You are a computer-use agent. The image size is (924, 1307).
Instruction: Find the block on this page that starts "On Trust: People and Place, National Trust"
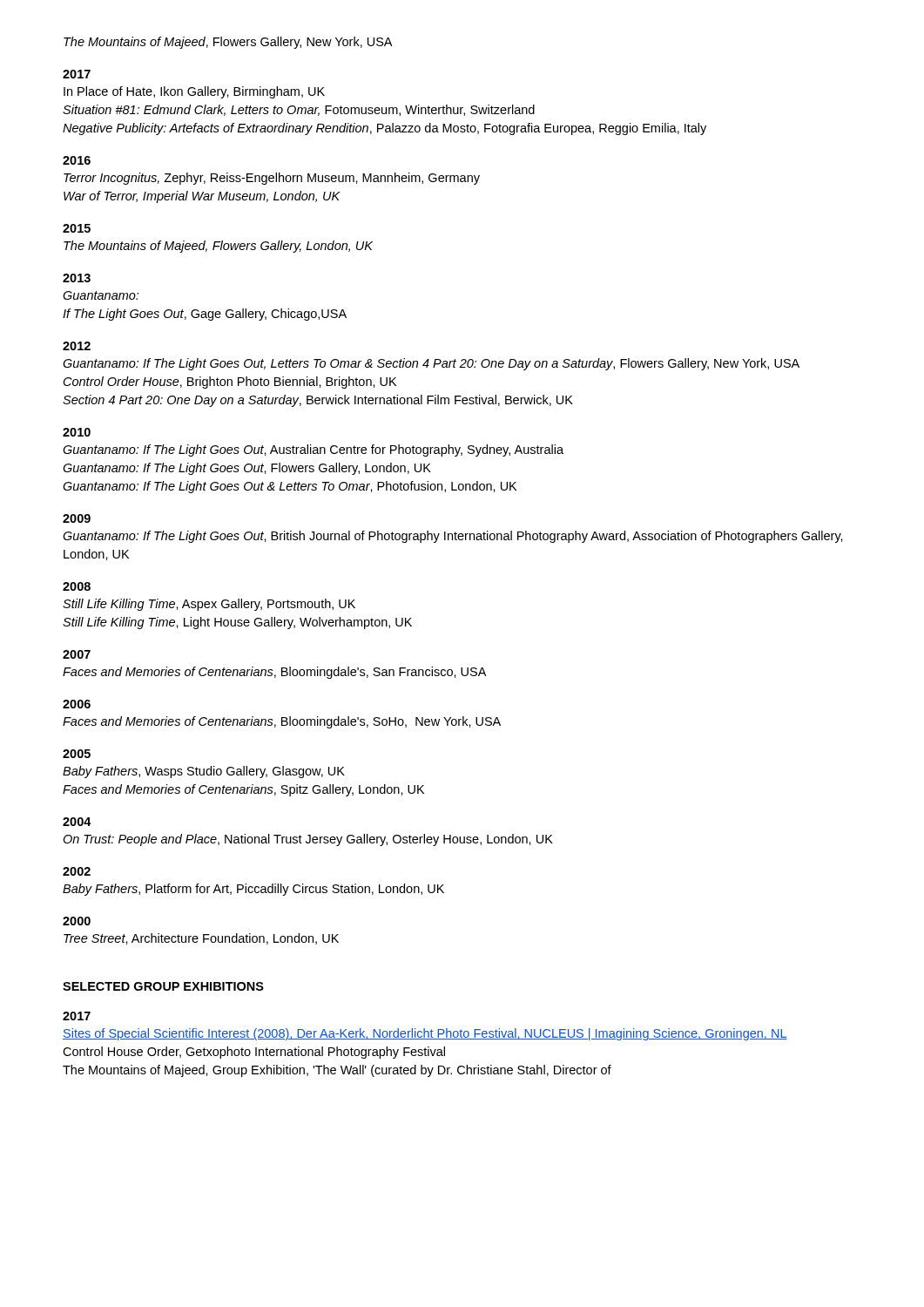pos(308,839)
